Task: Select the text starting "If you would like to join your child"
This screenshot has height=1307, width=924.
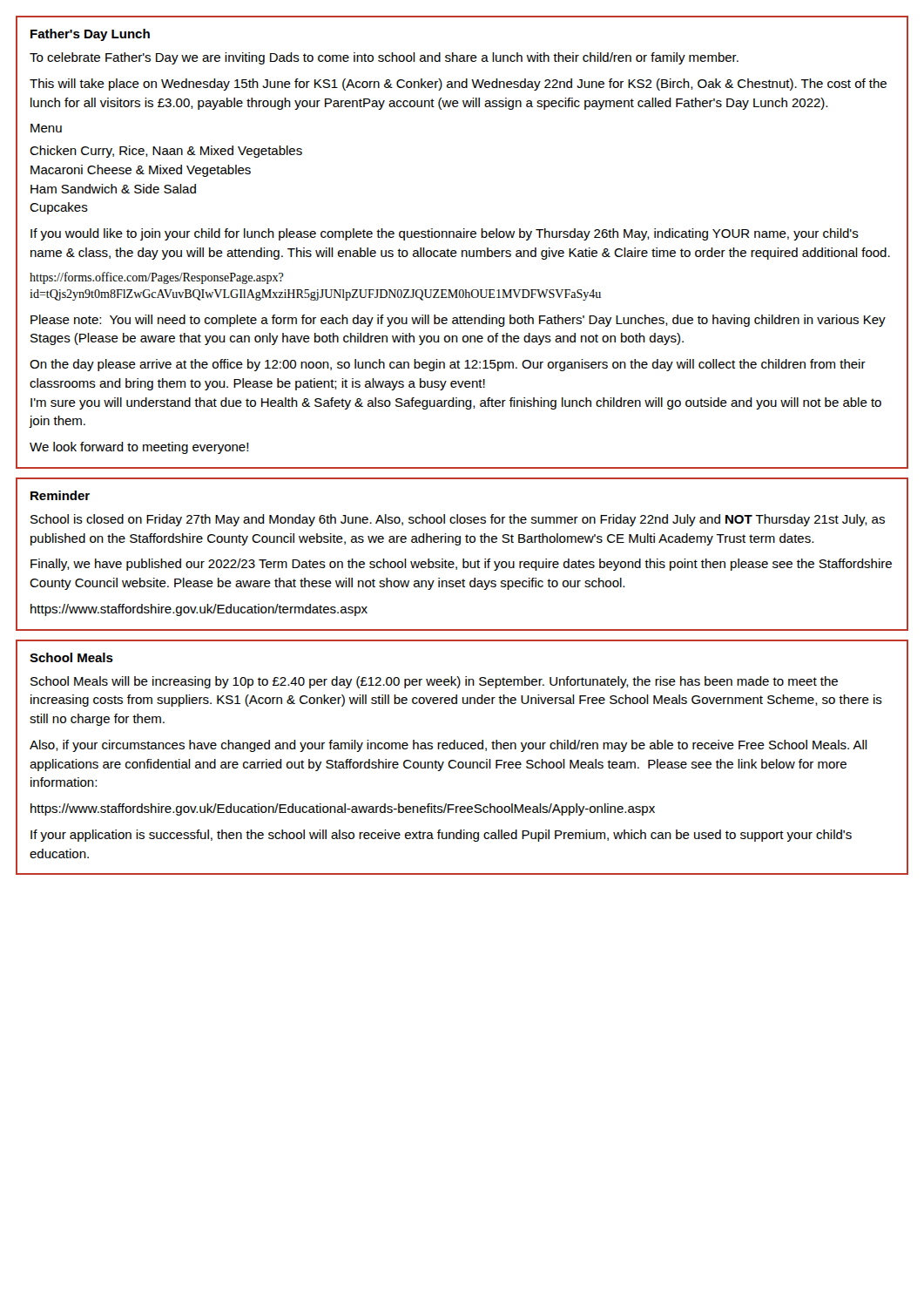Action: click(460, 243)
